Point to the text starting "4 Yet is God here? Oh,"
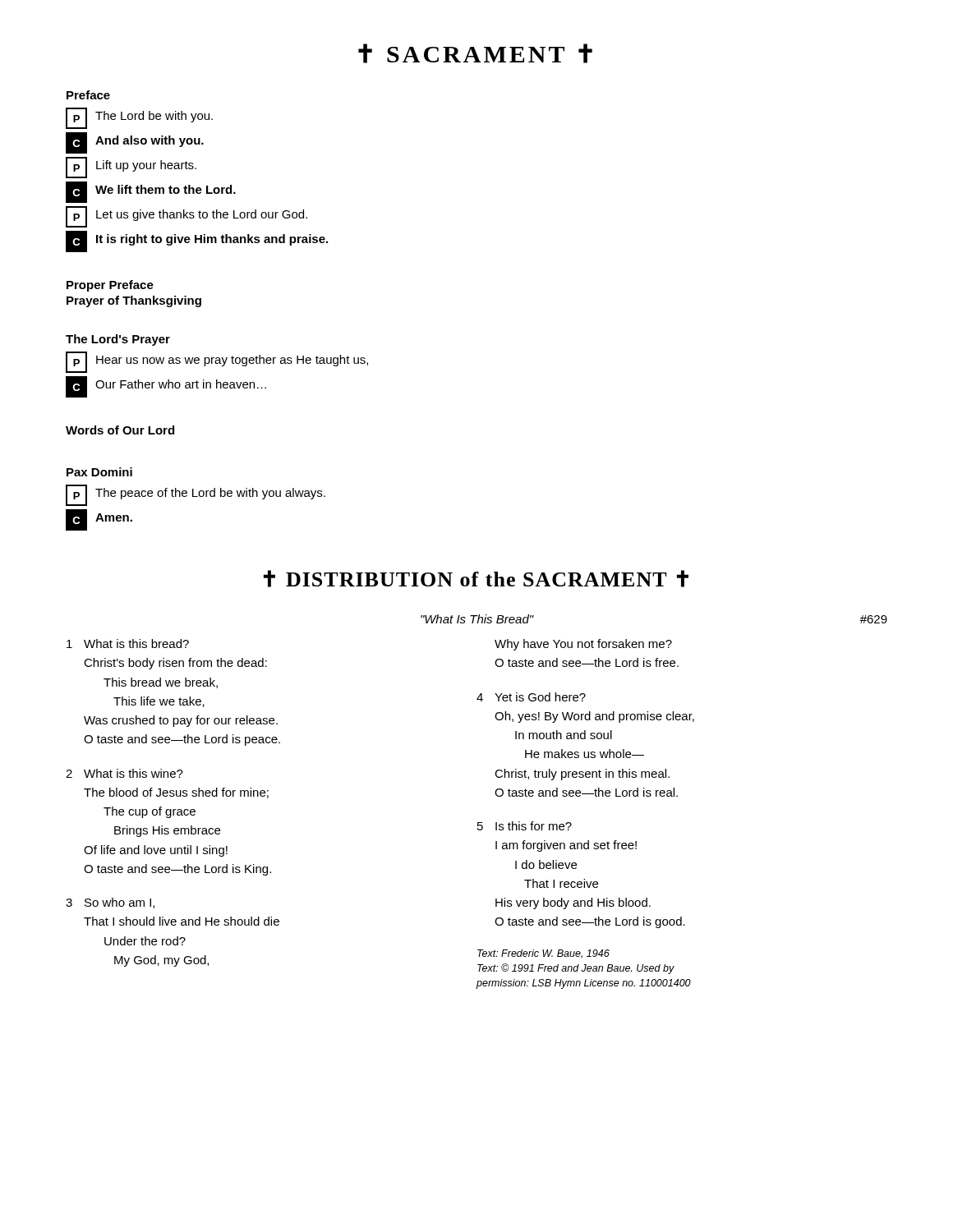This screenshot has width=953, height=1232. click(531, 697)
